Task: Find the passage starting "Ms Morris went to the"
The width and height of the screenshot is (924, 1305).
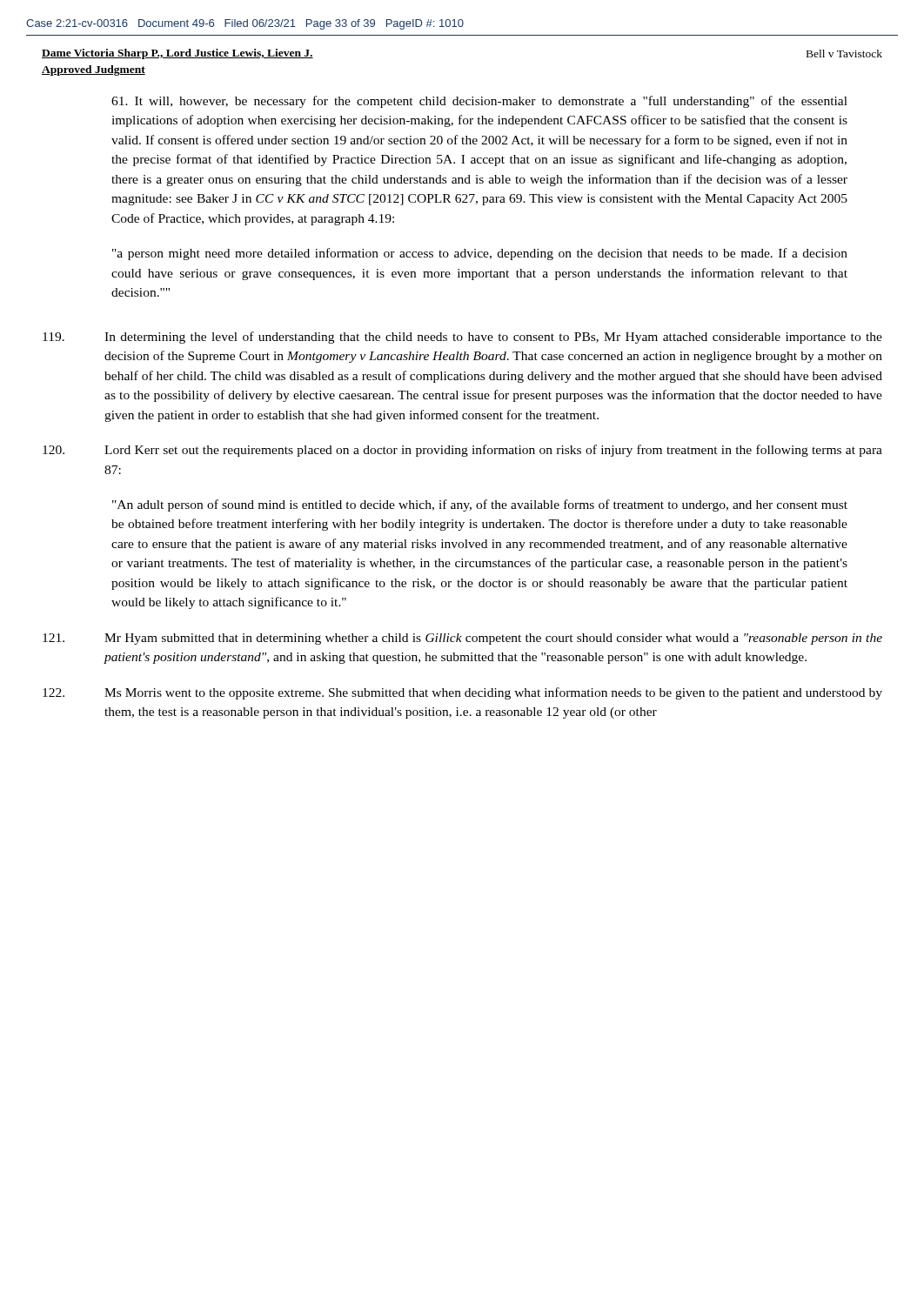Action: (x=462, y=702)
